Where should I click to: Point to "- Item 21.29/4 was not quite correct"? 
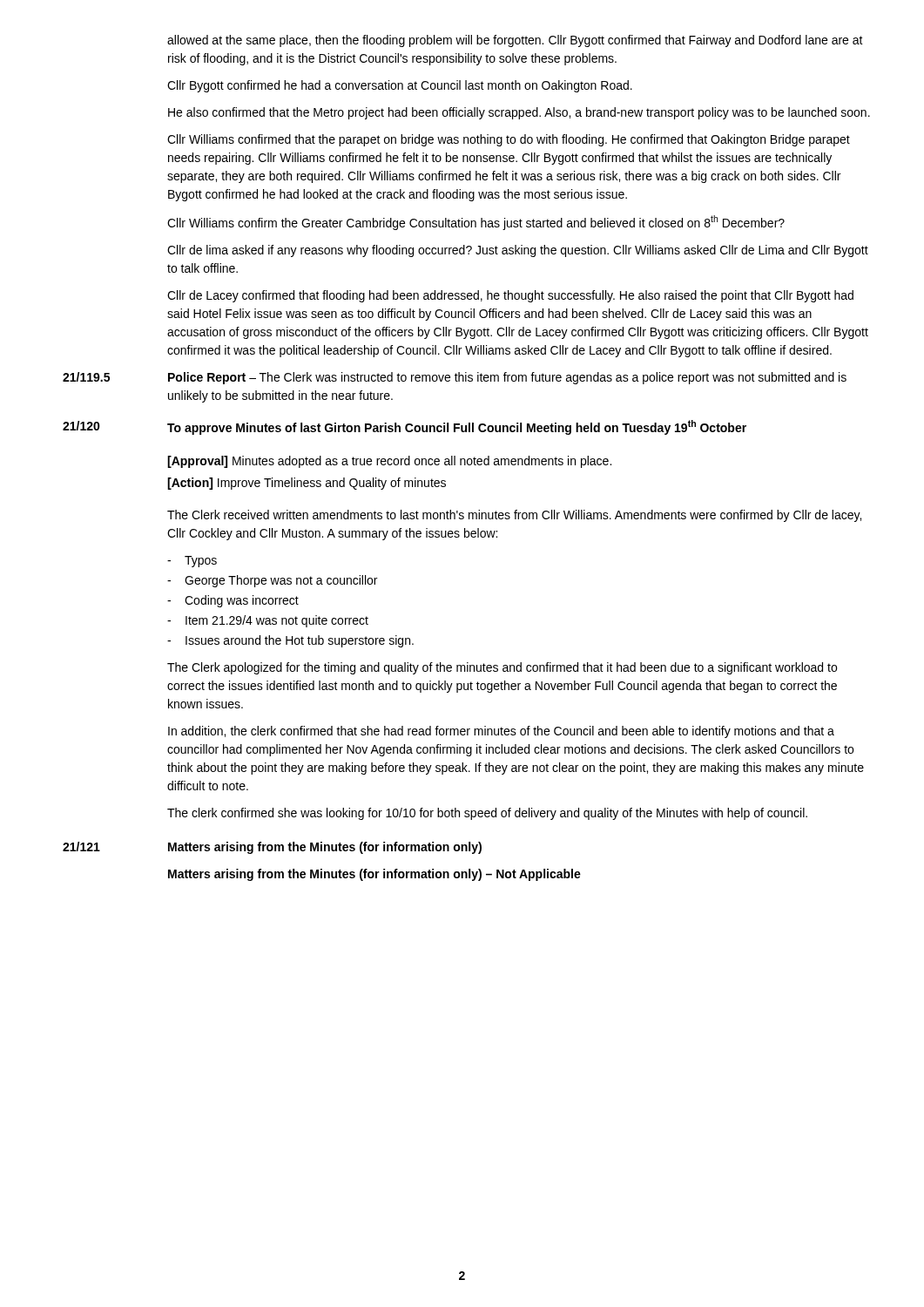[x=268, y=621]
